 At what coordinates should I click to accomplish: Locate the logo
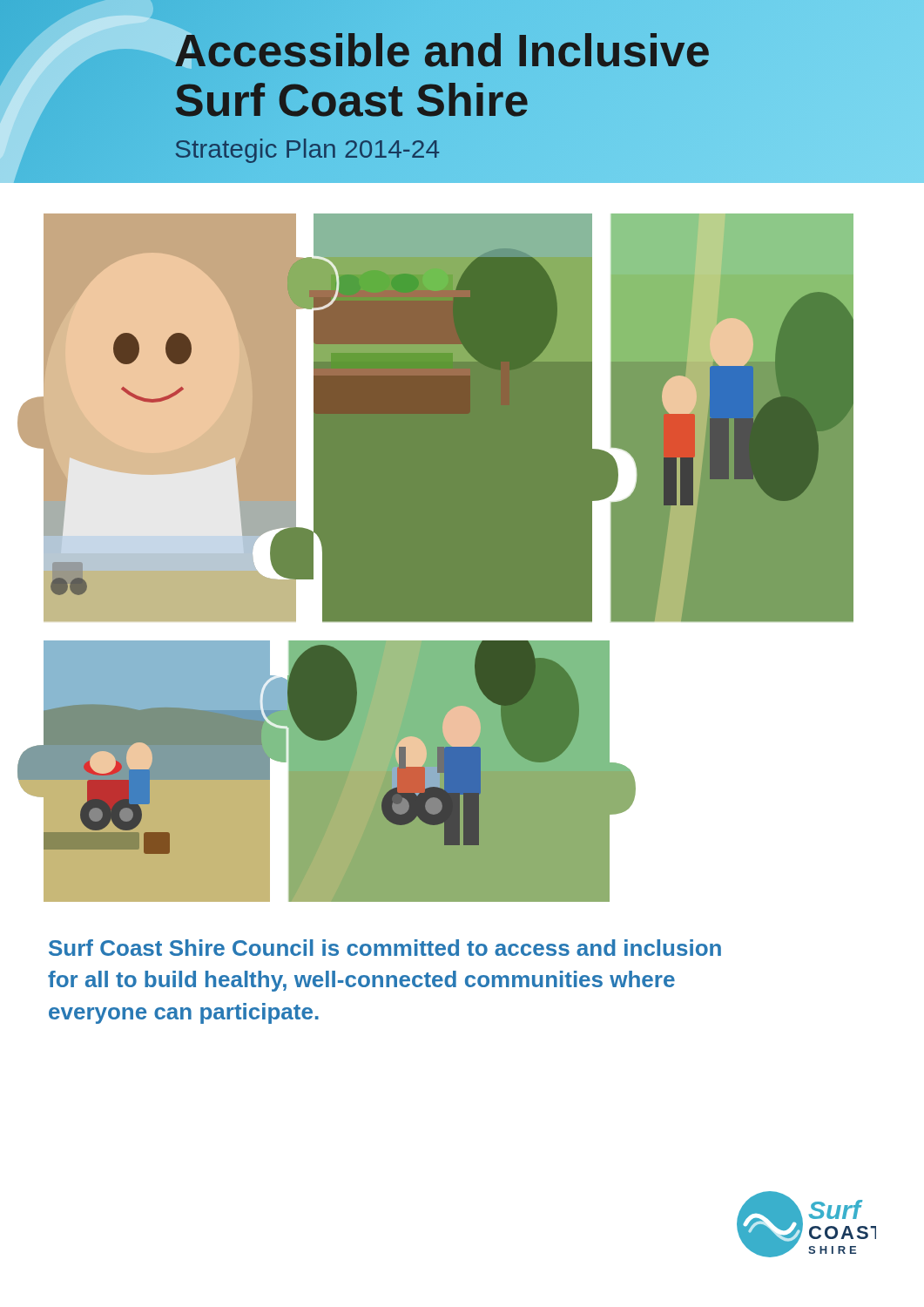806,1224
